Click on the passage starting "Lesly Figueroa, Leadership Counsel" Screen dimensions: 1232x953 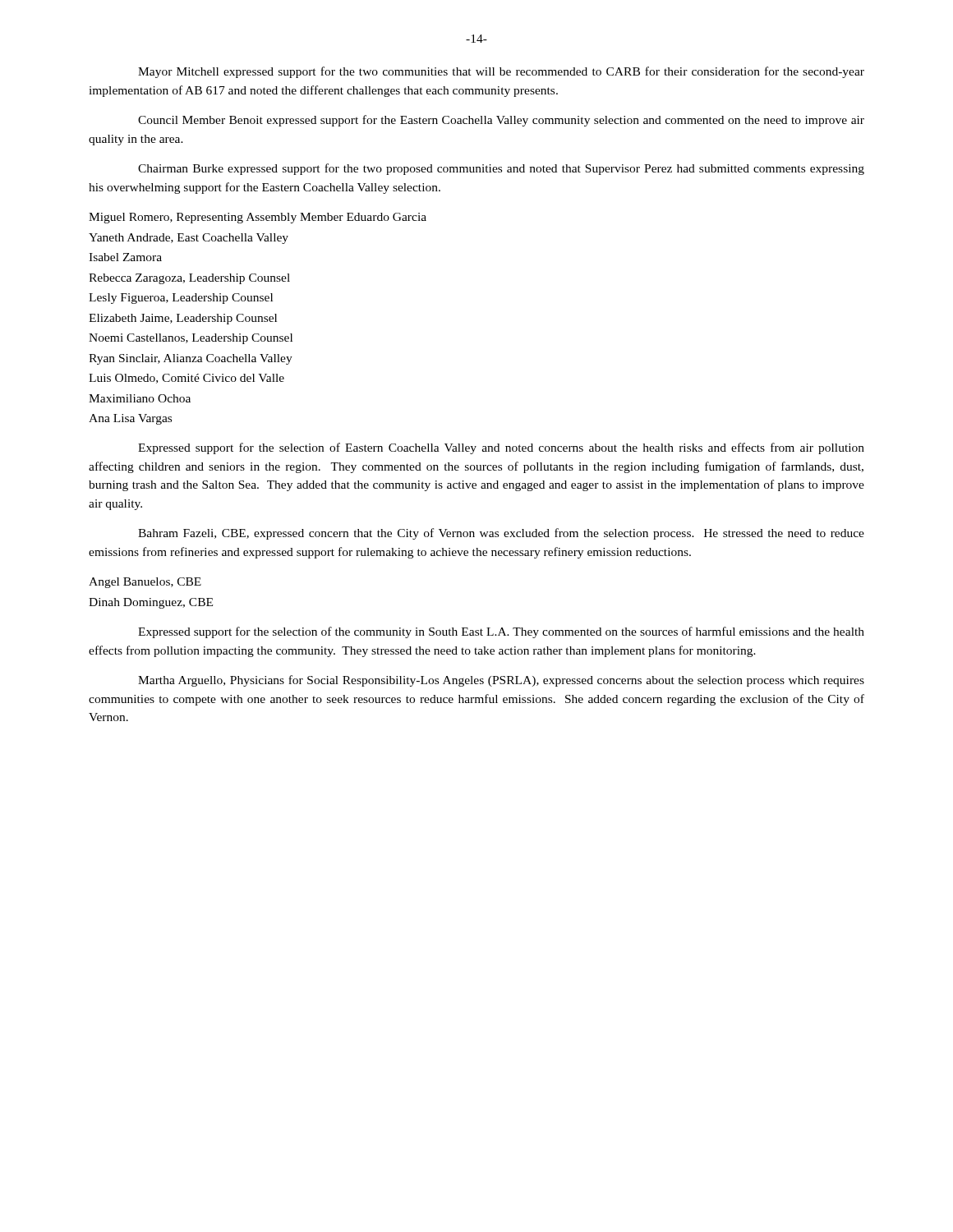click(181, 297)
